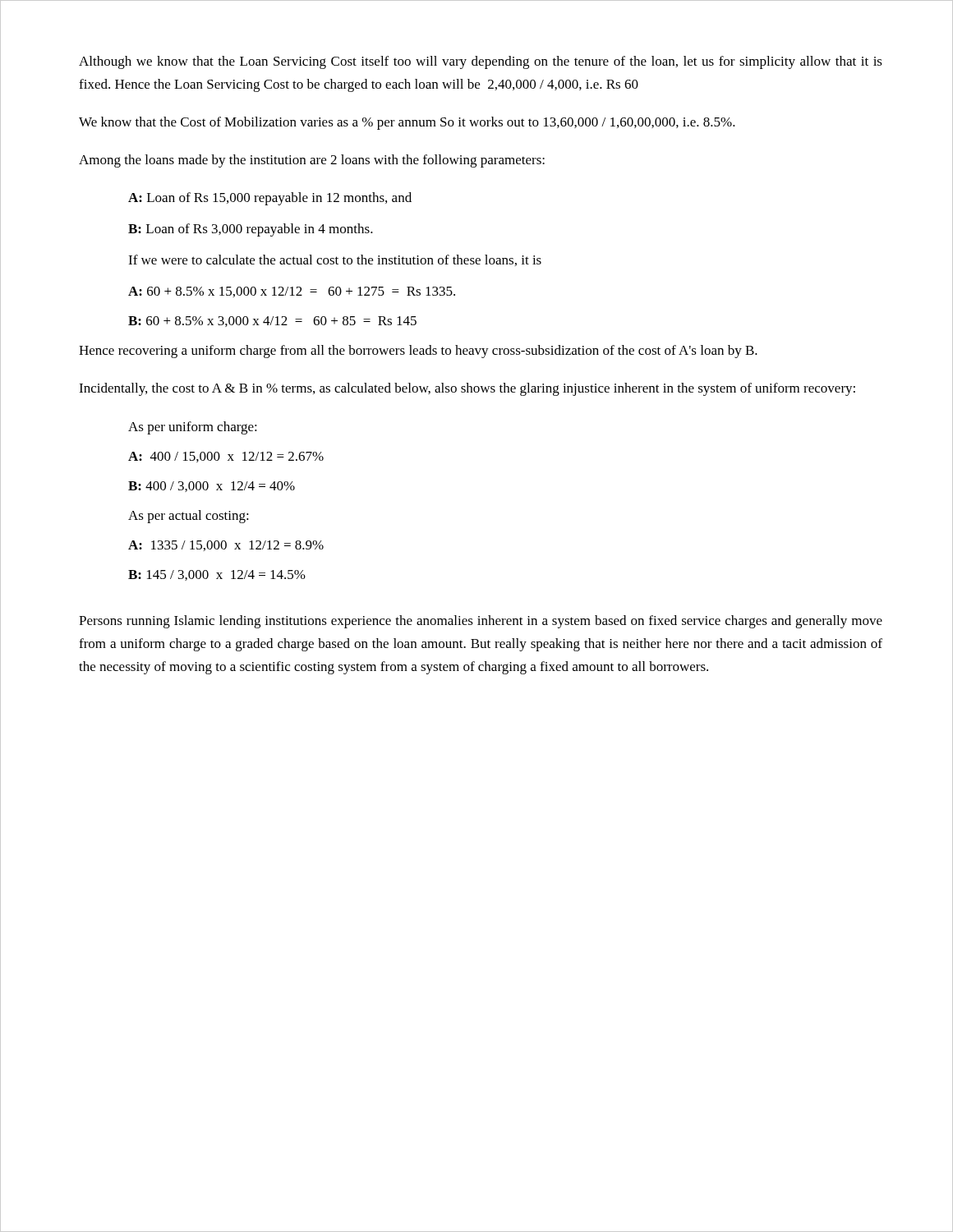Point to the block starting "B: Loan of Rs 3,000"
The width and height of the screenshot is (953, 1232).
pyautogui.click(x=251, y=229)
